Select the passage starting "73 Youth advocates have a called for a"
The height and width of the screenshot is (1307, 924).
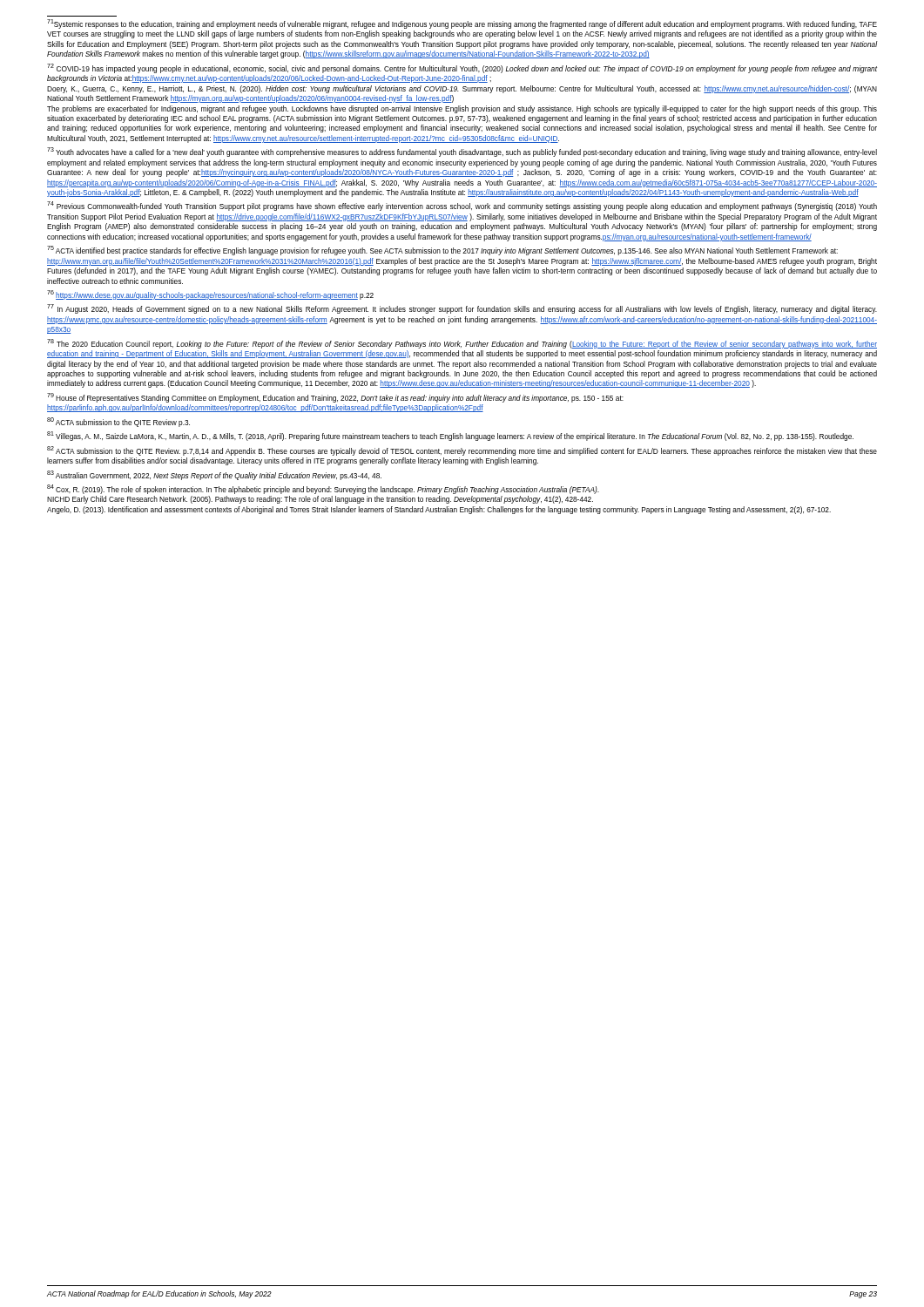[x=462, y=173]
